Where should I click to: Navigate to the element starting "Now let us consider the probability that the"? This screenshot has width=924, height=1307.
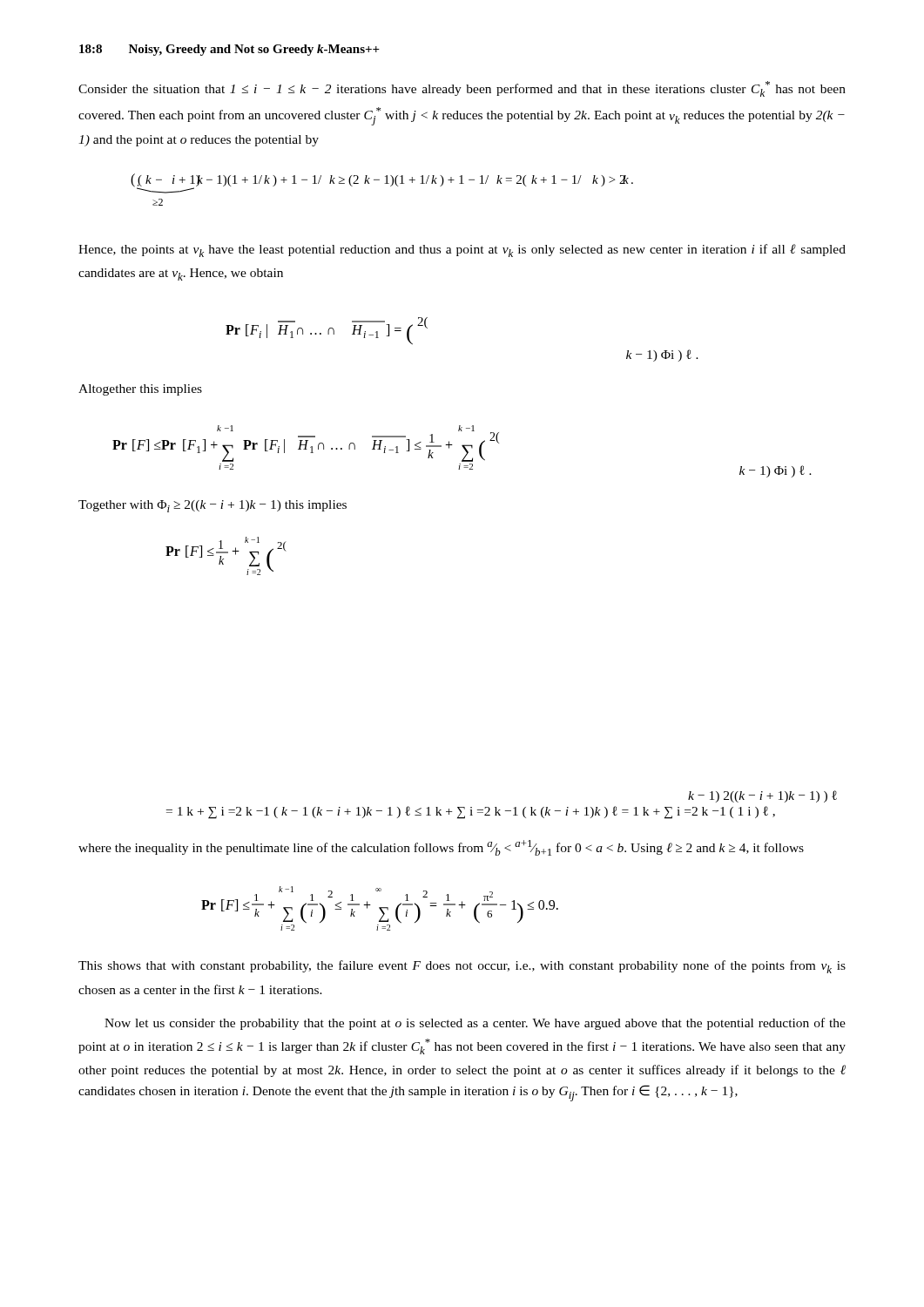tap(462, 1058)
